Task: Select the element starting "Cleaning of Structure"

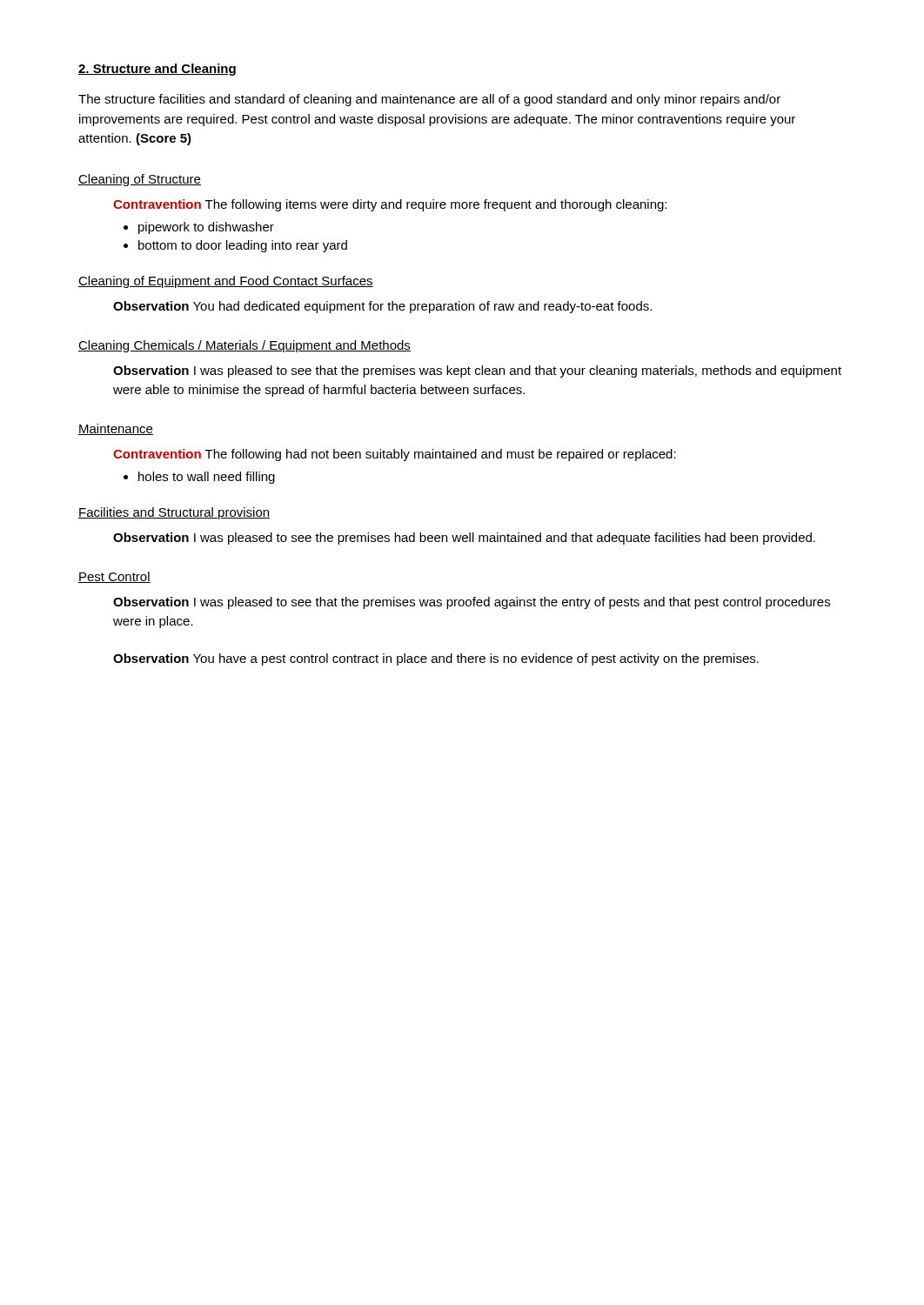Action: pos(140,178)
